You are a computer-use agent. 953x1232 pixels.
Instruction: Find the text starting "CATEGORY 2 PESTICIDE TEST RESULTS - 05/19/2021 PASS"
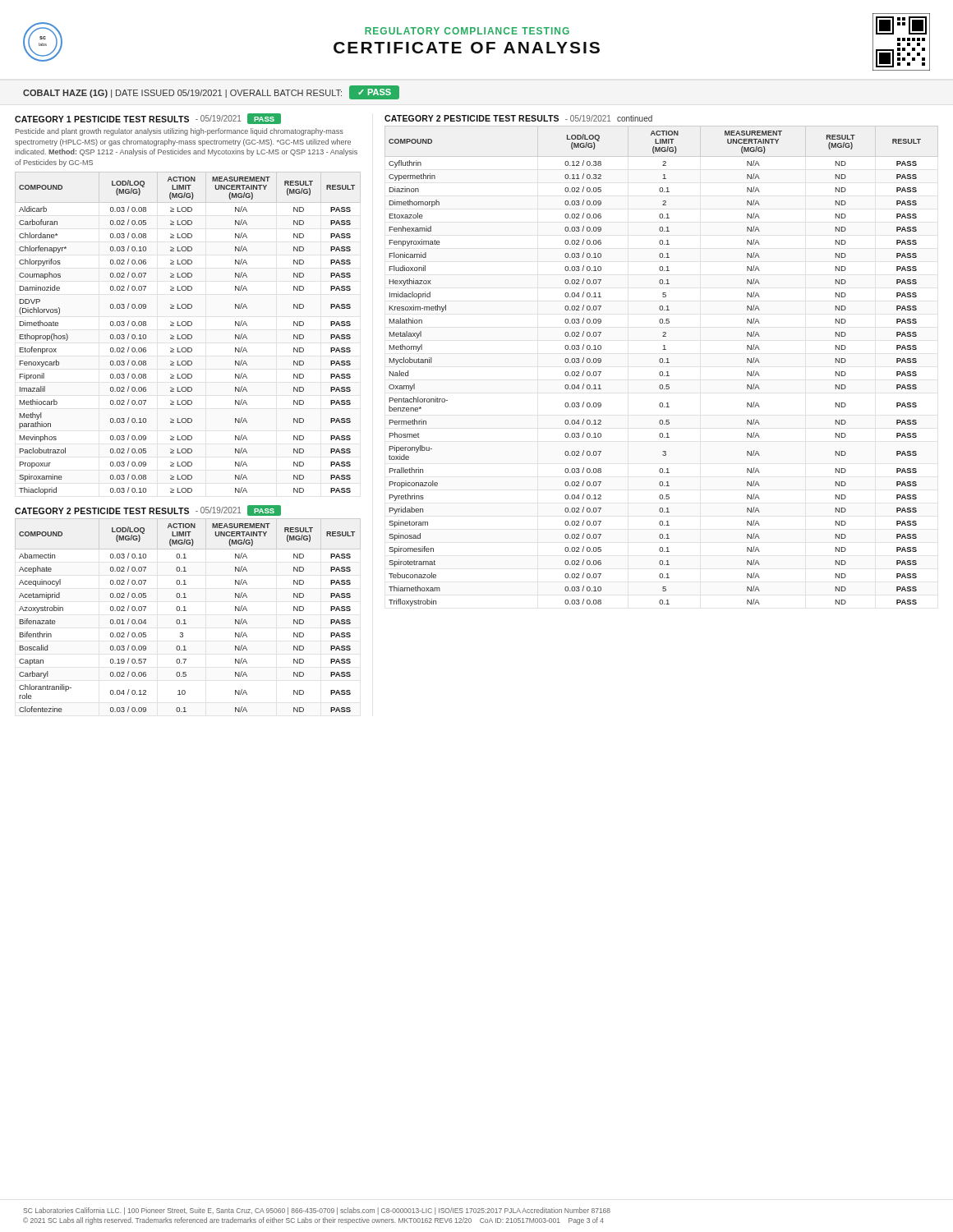point(148,511)
